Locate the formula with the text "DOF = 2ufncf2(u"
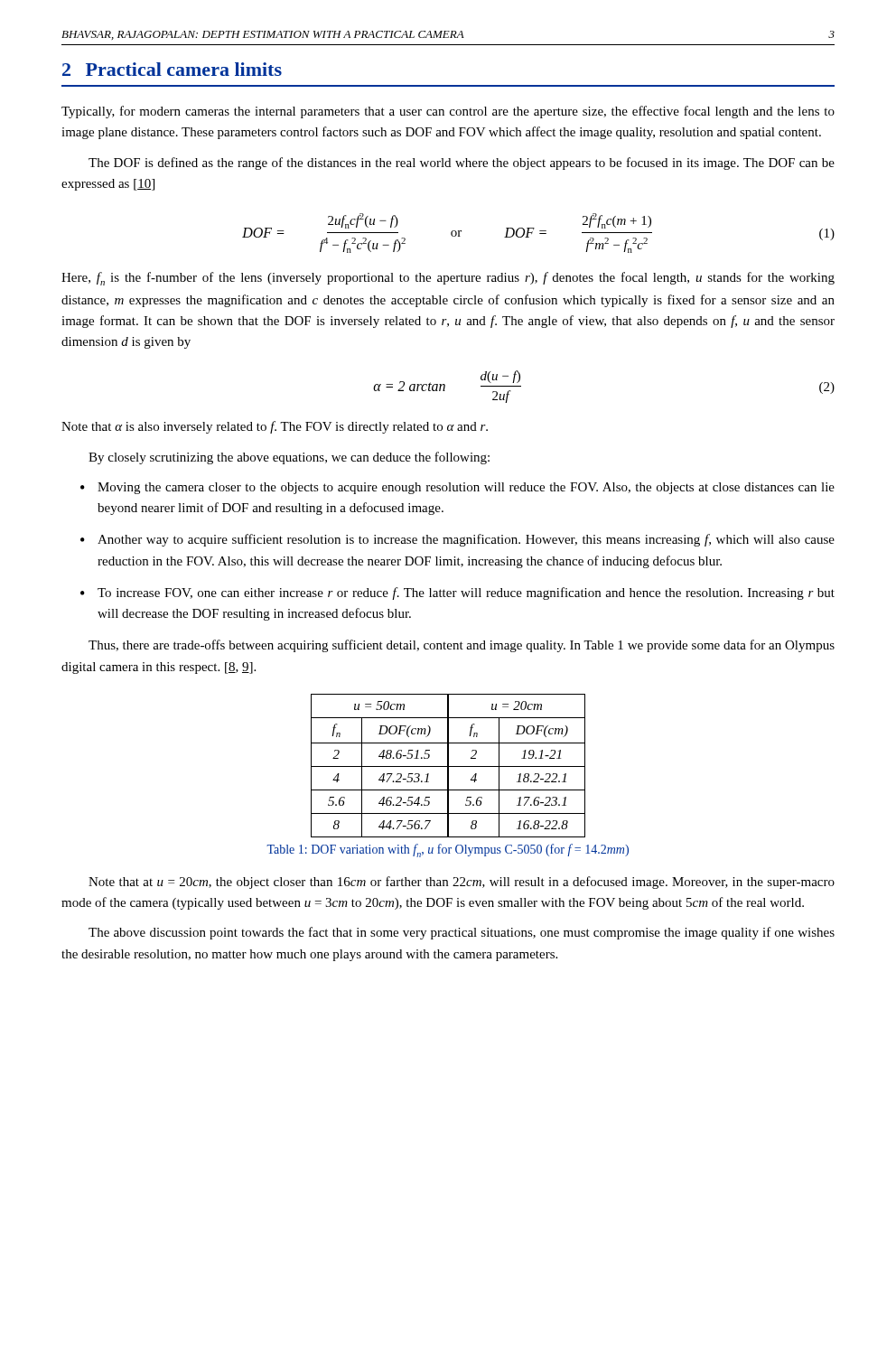This screenshot has height=1355, width=896. tap(448, 233)
